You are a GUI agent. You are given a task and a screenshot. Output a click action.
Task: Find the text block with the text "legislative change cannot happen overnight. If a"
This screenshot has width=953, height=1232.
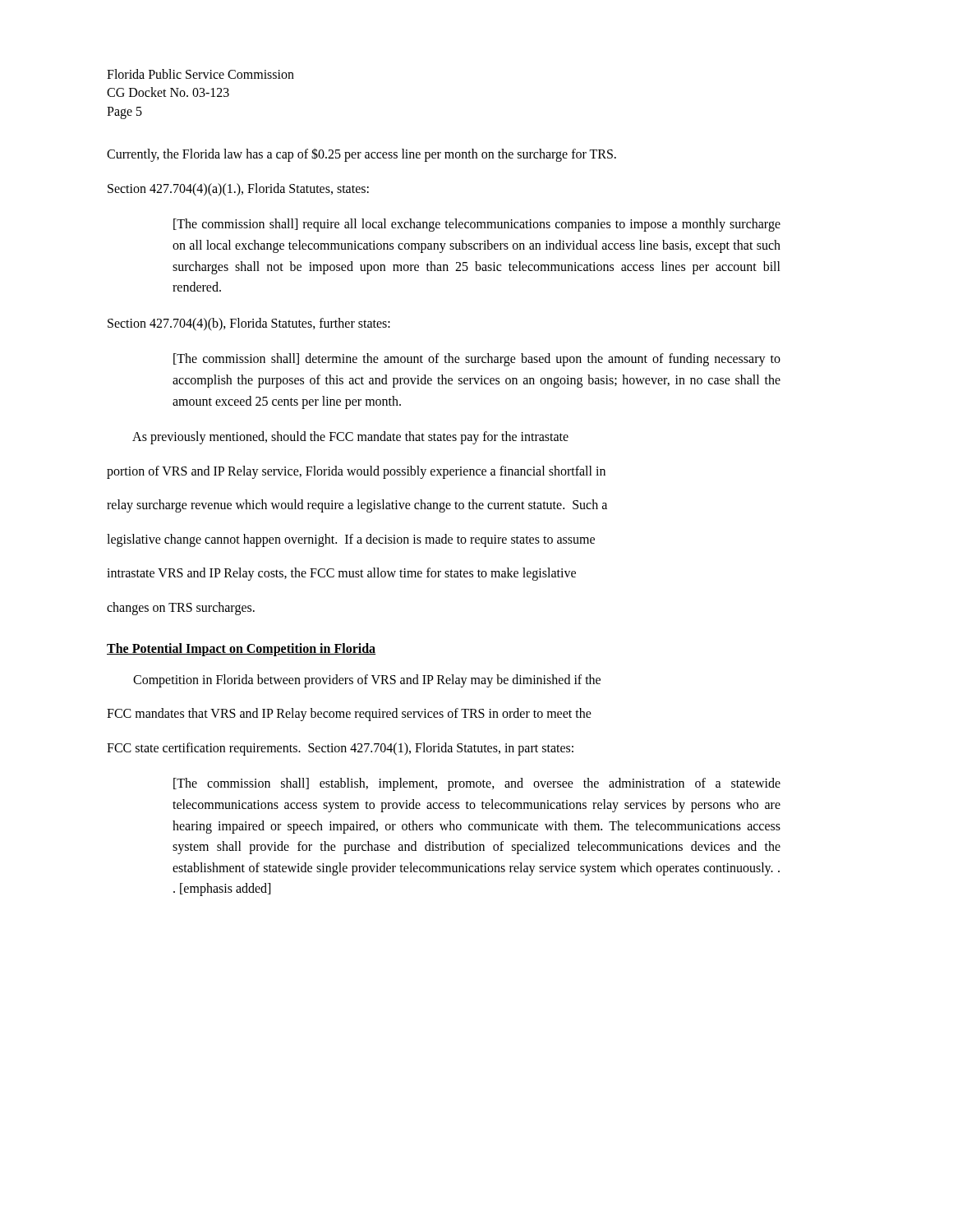[x=351, y=539]
